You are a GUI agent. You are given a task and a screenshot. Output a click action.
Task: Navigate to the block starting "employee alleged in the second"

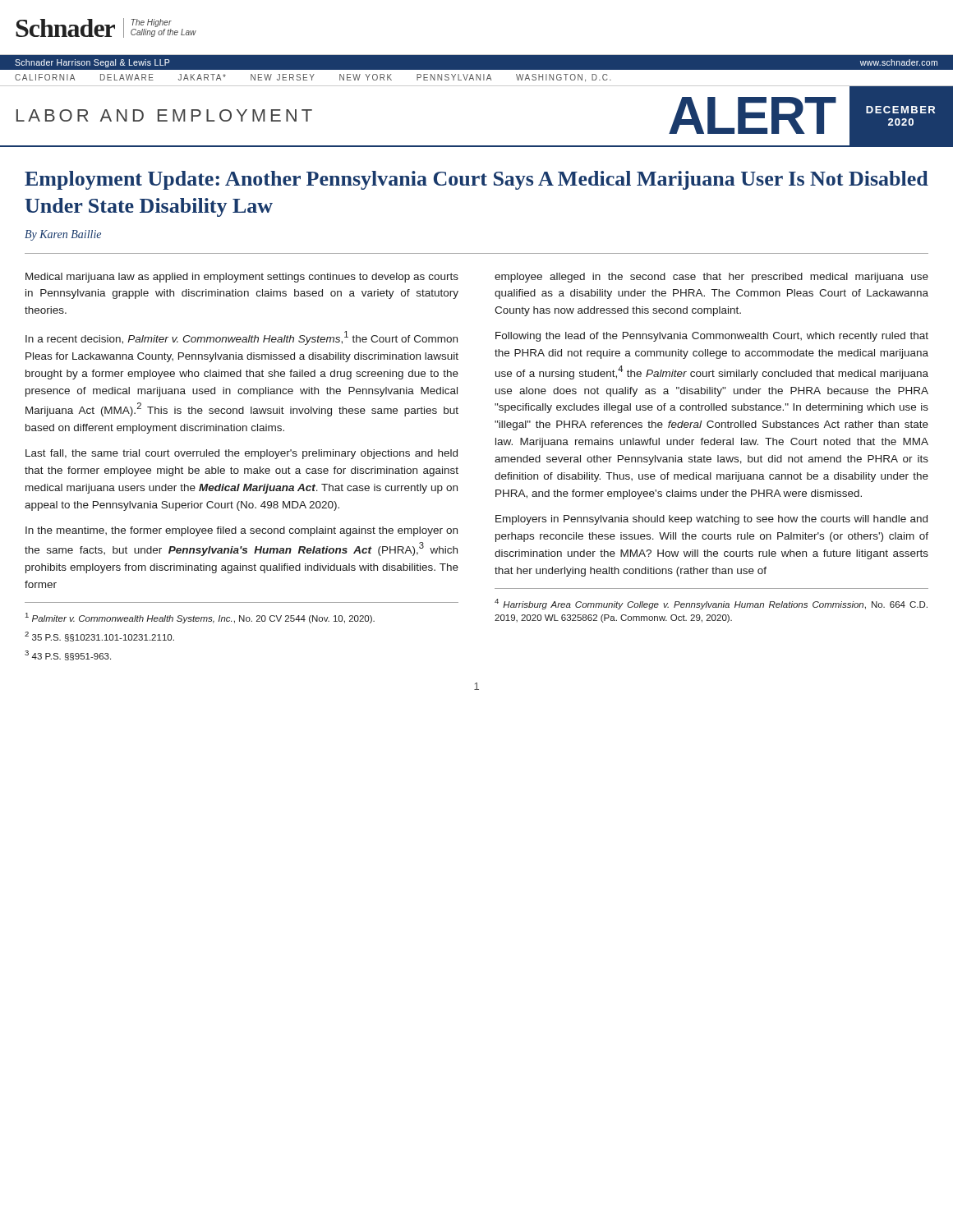711,424
